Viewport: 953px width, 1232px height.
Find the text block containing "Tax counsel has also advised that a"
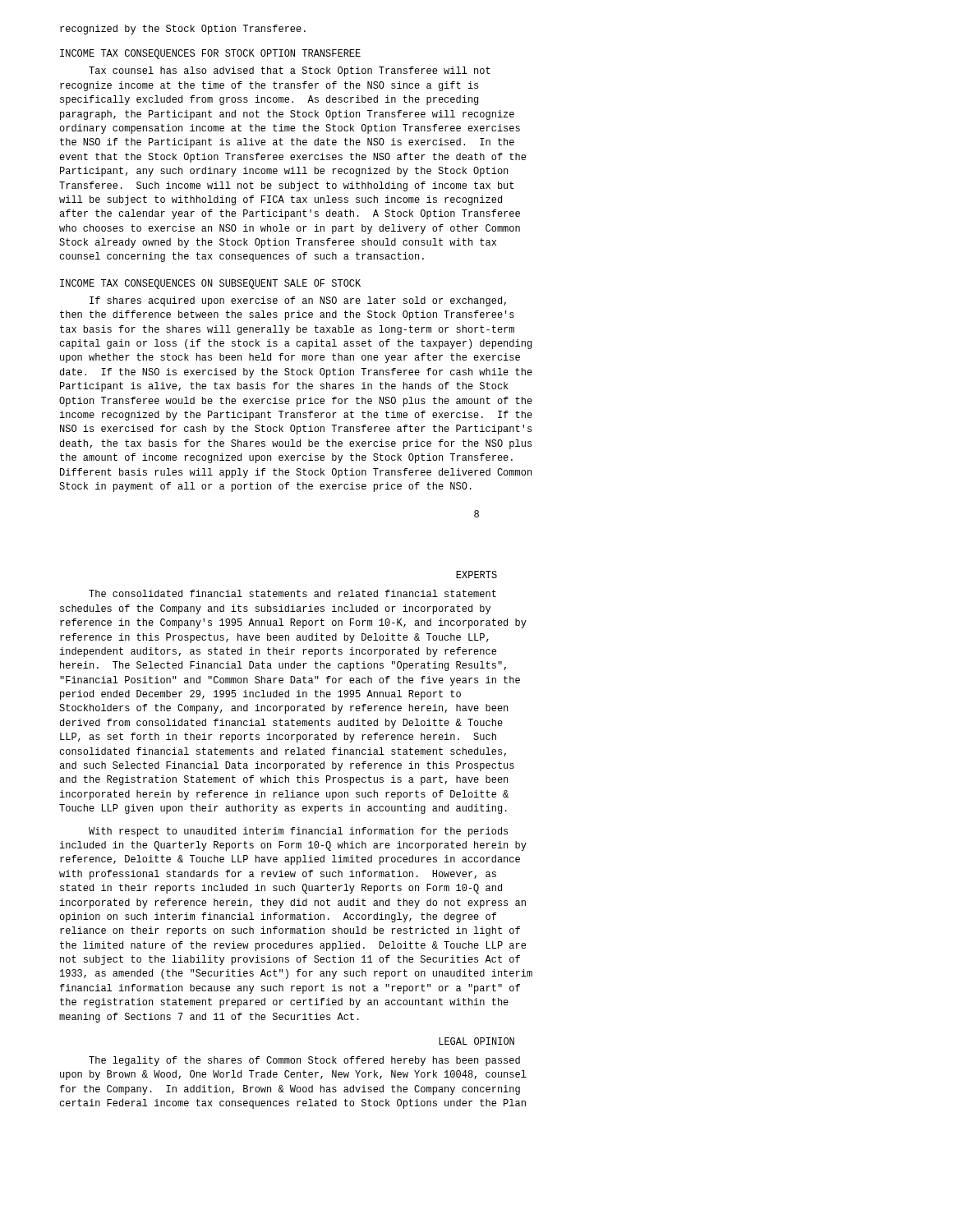pos(293,165)
